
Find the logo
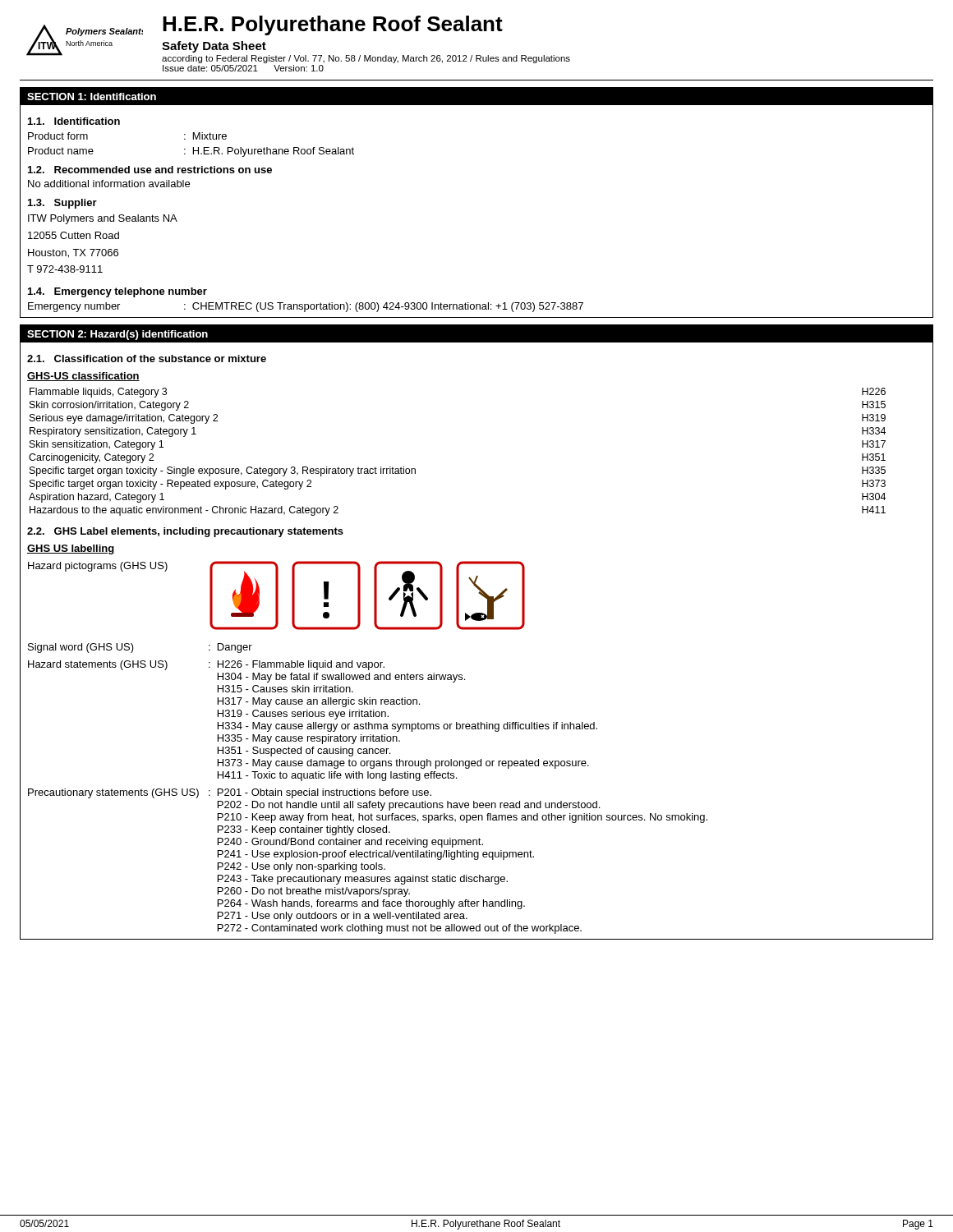(83, 41)
